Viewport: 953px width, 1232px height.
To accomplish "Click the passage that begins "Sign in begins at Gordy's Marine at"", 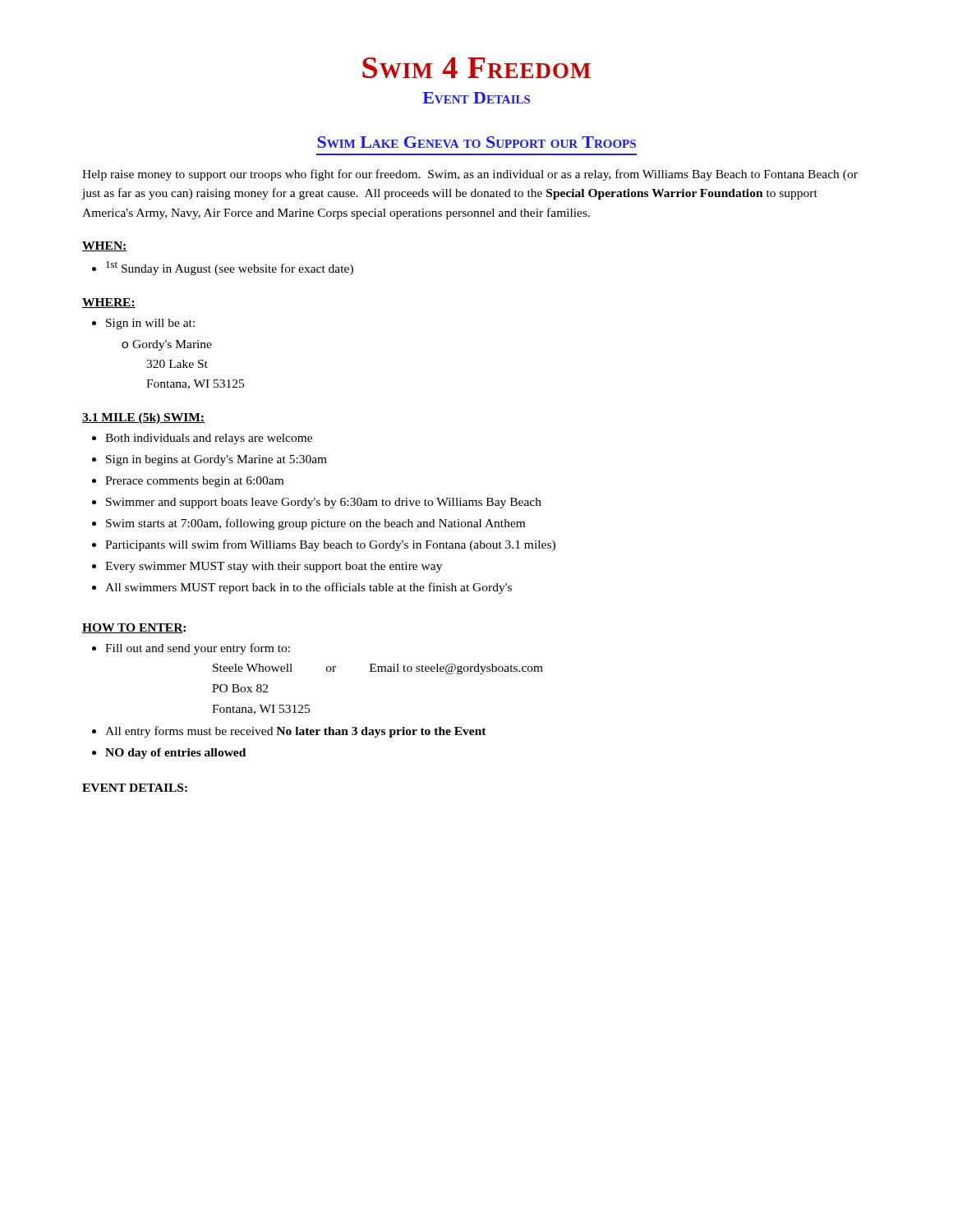I will tap(216, 459).
